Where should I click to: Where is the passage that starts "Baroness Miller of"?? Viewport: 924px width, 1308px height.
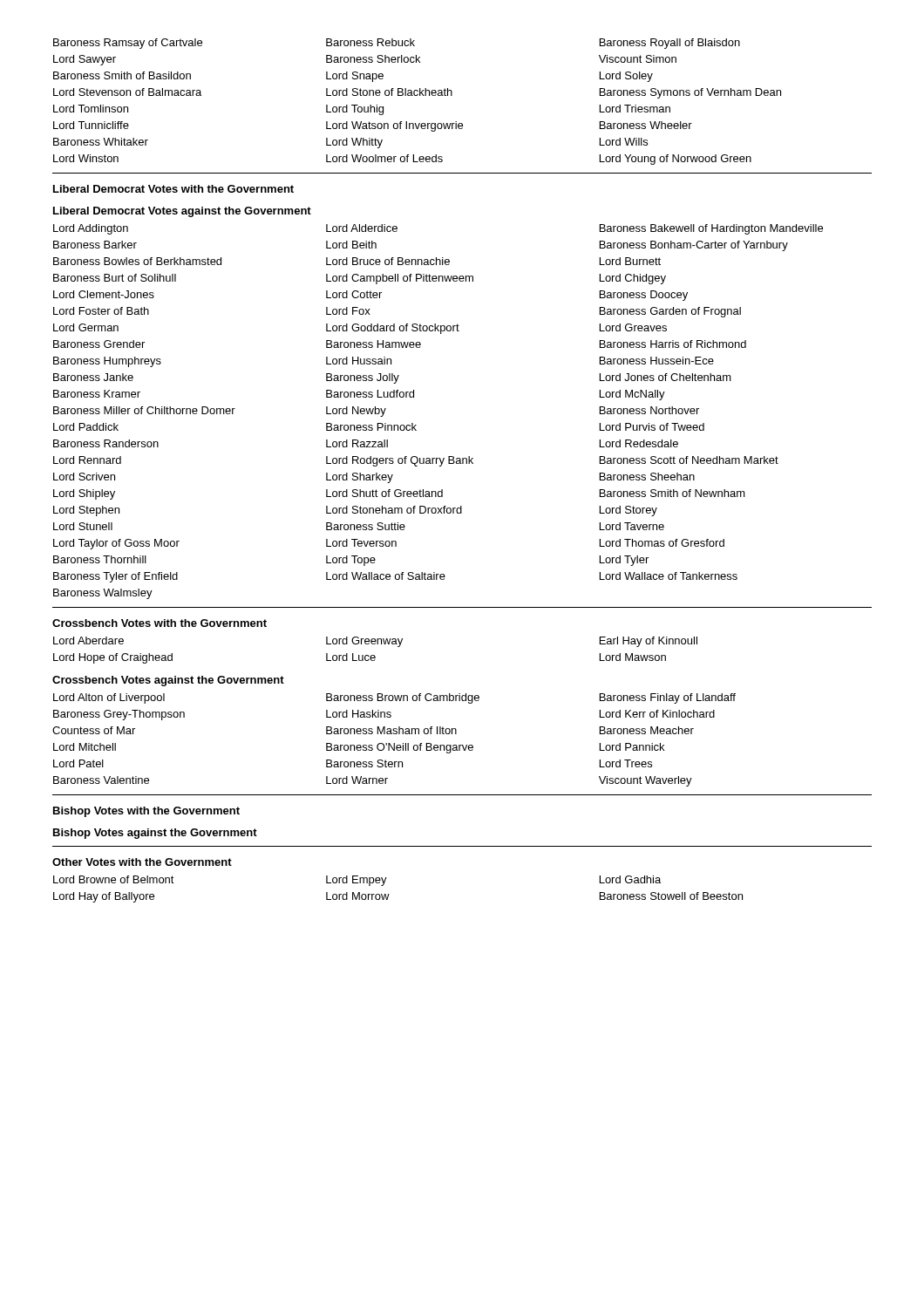376,412
